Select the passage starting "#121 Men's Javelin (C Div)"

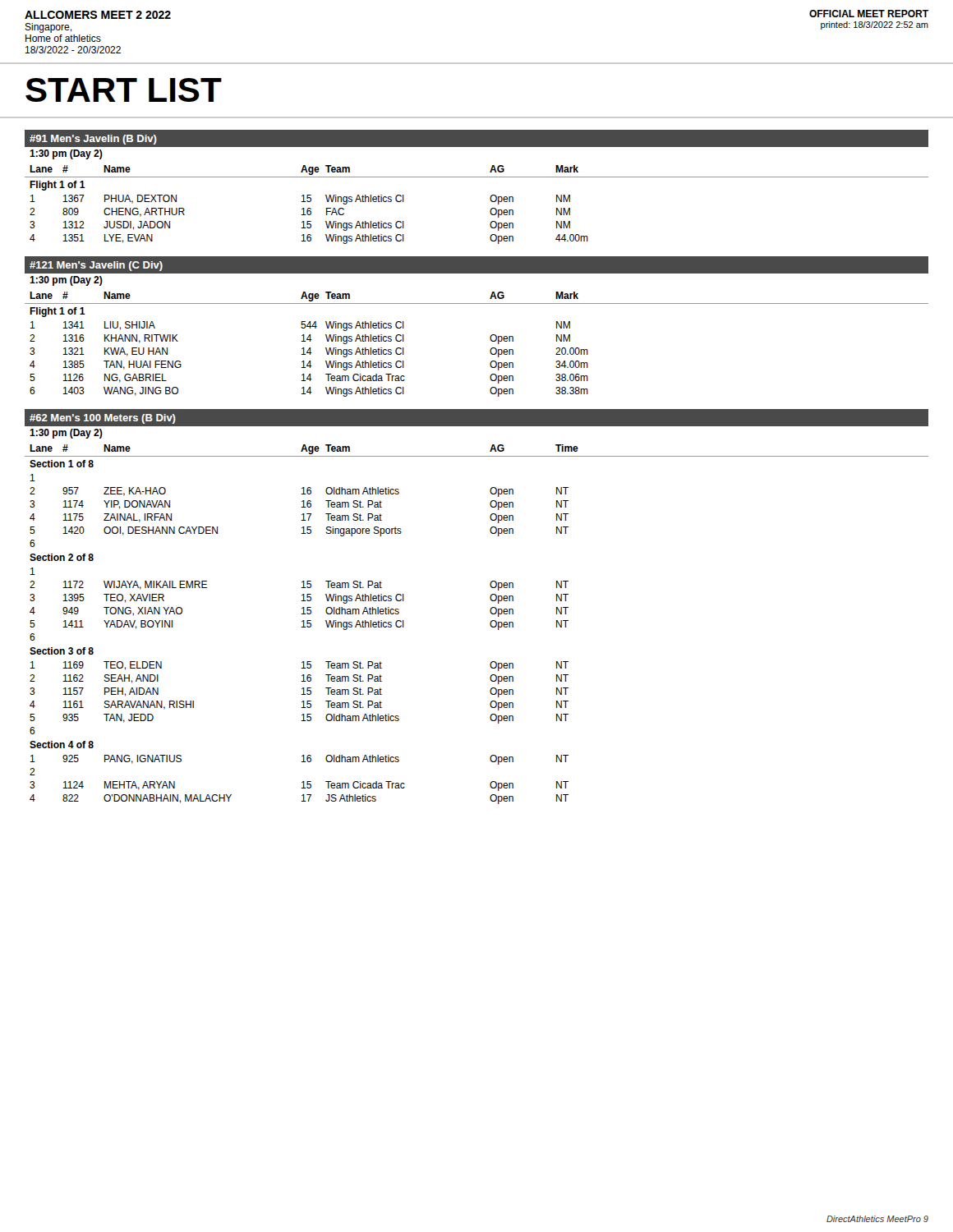coord(96,265)
